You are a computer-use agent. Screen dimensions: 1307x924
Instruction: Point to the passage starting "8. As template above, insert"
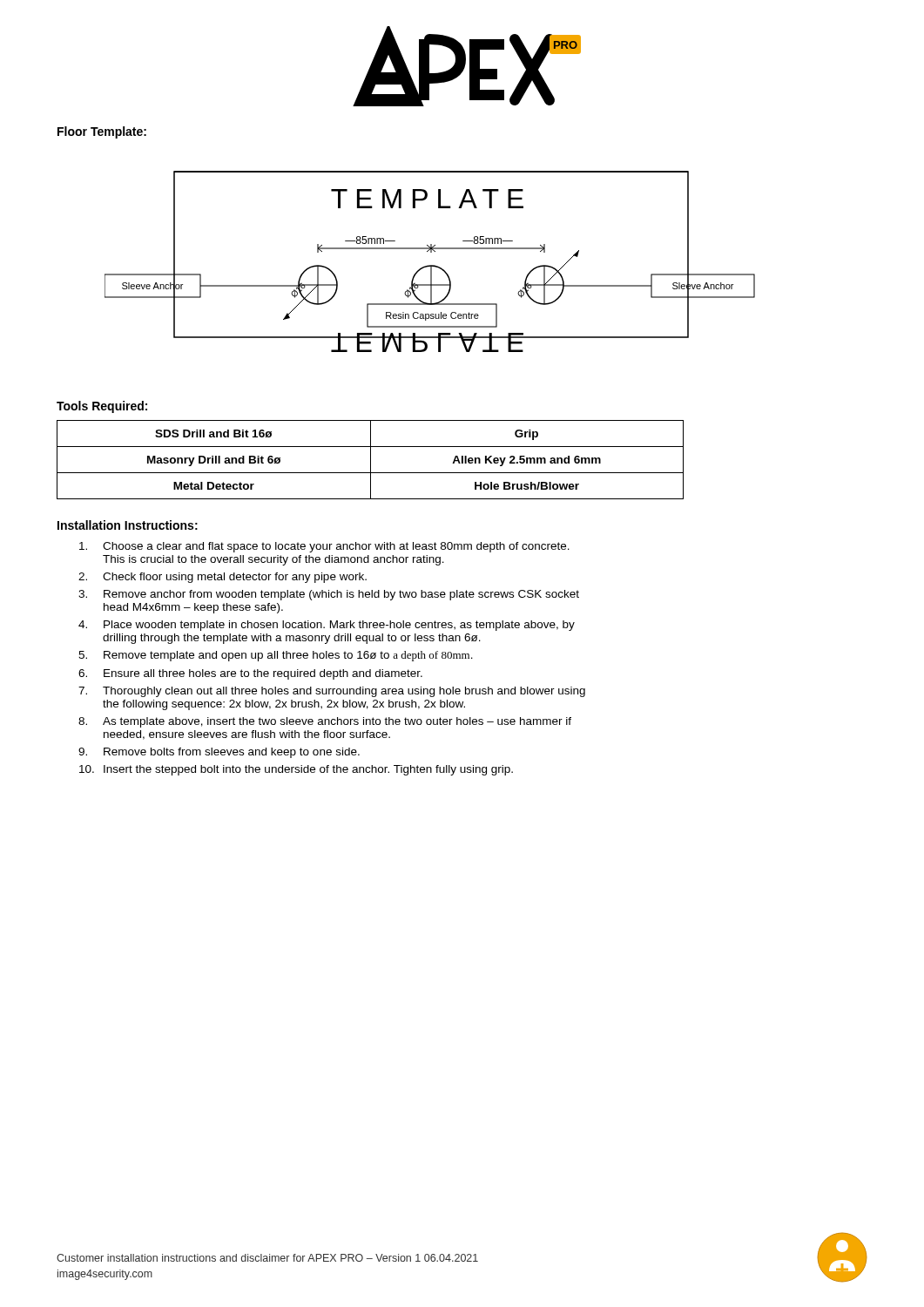[325, 728]
